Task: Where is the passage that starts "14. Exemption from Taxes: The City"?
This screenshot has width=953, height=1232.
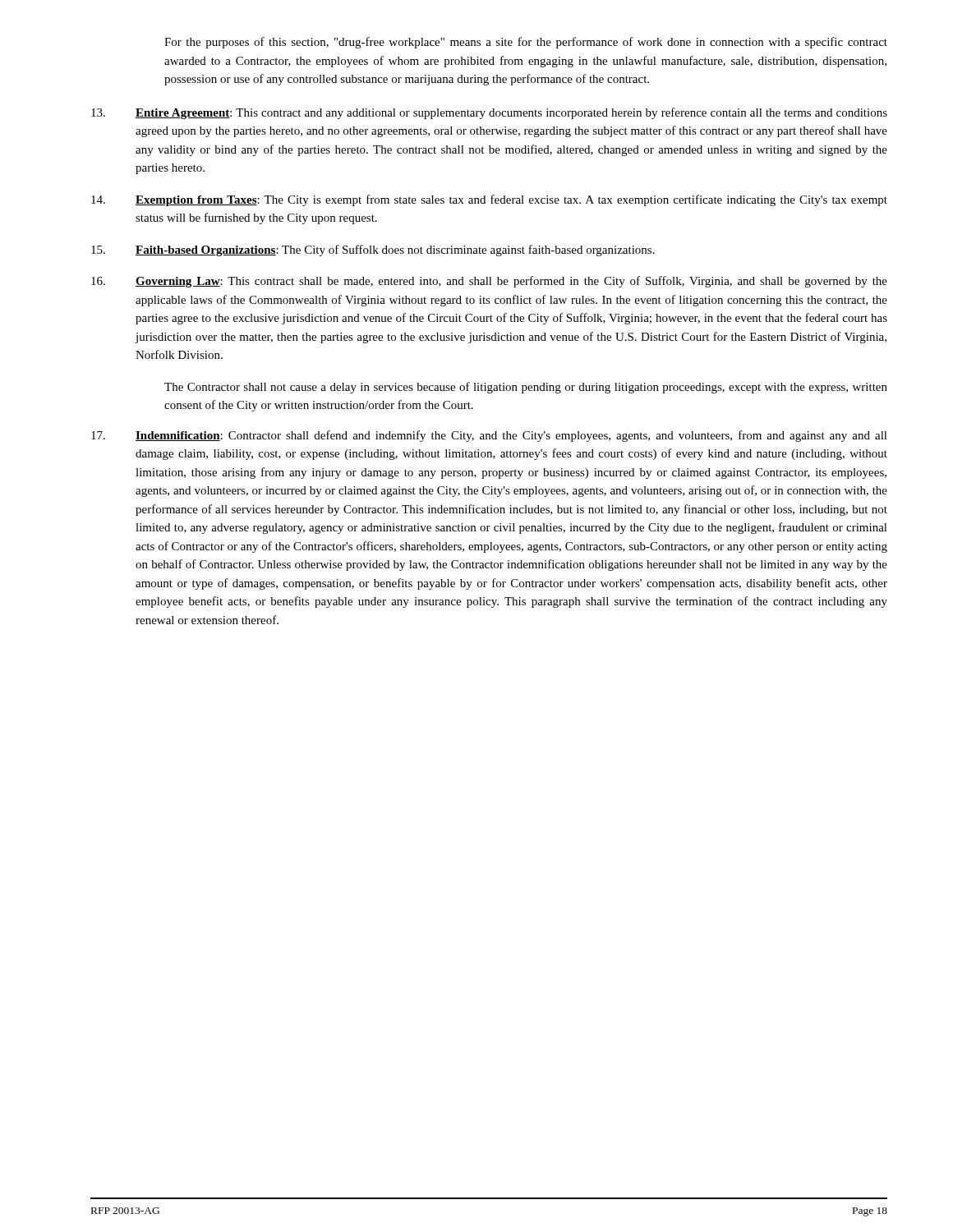Action: (x=489, y=209)
